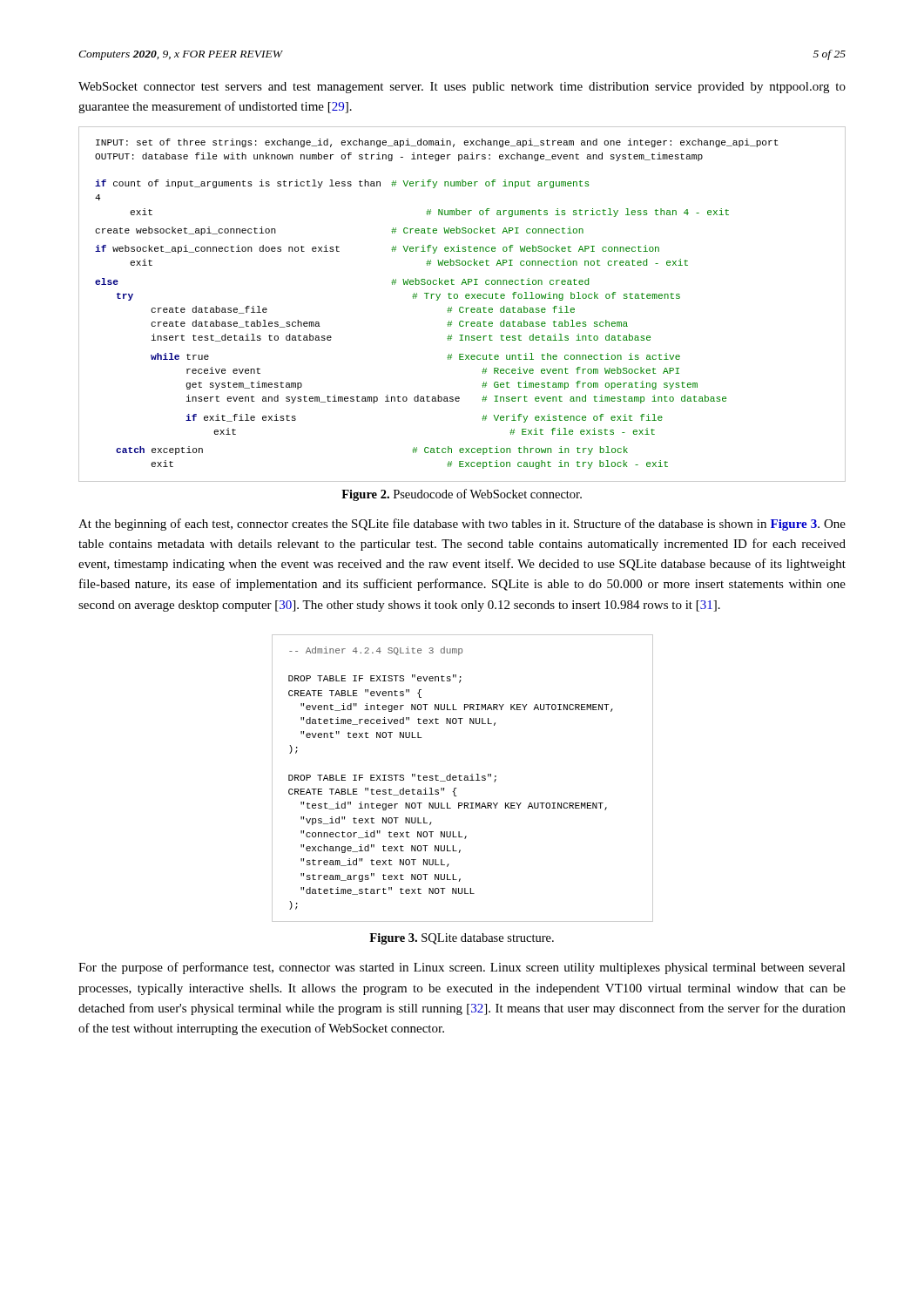Find the schematic
Image resolution: width=924 pixels, height=1307 pixels.
point(462,304)
